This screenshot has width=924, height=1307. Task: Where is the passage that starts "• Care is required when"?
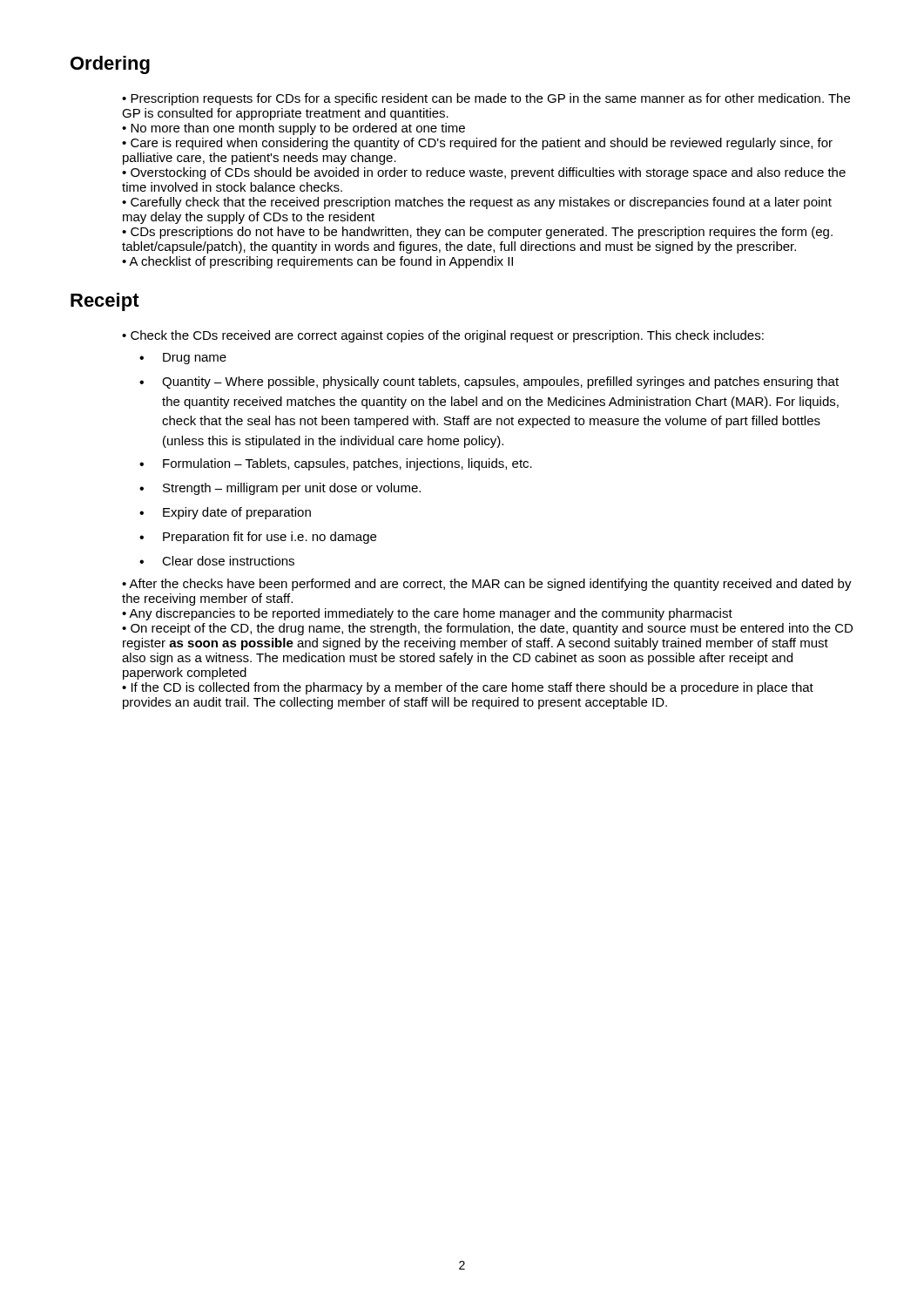click(488, 150)
